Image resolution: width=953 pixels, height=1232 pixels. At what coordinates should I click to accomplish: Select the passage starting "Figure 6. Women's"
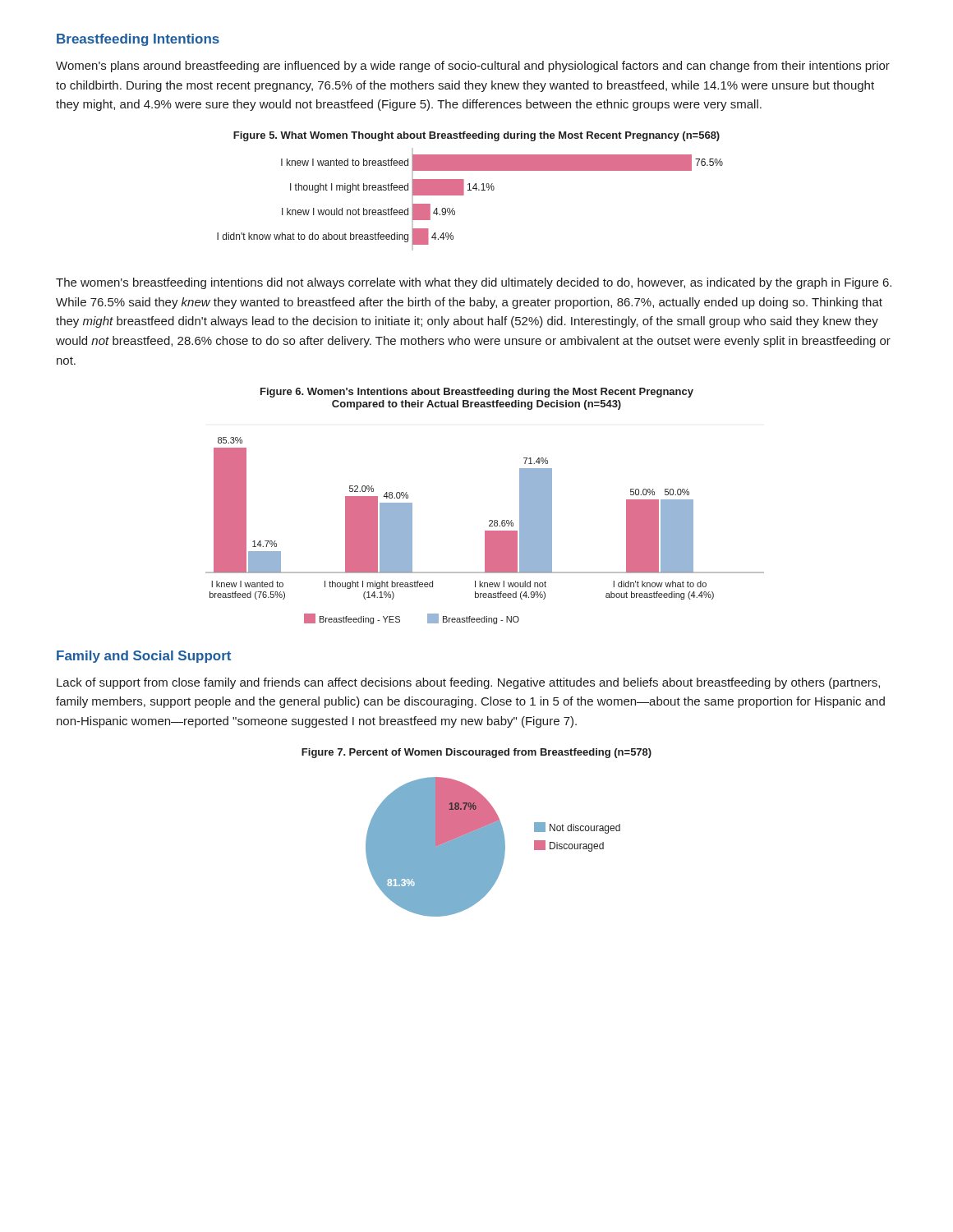click(476, 397)
